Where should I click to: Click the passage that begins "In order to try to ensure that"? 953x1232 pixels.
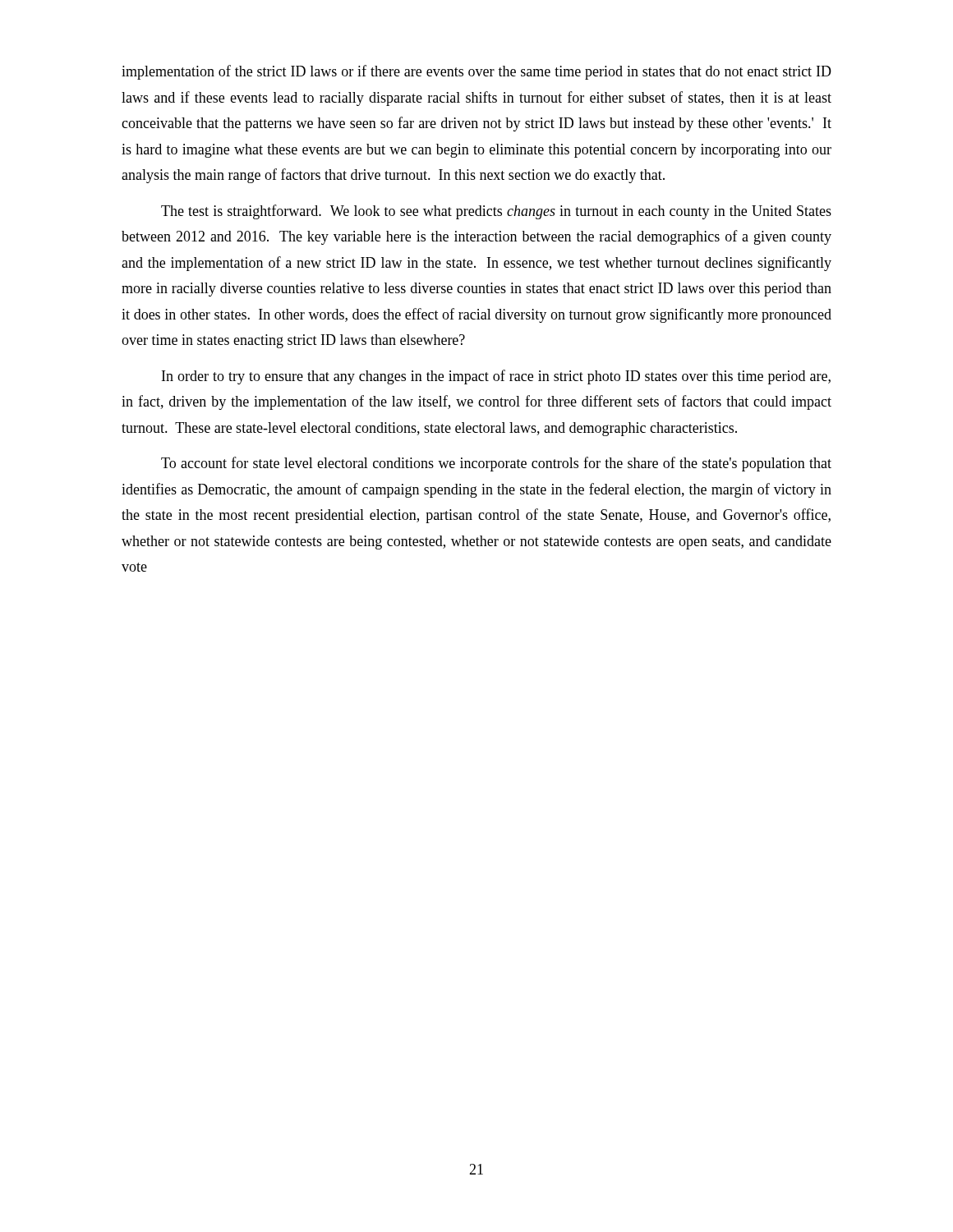tap(476, 402)
